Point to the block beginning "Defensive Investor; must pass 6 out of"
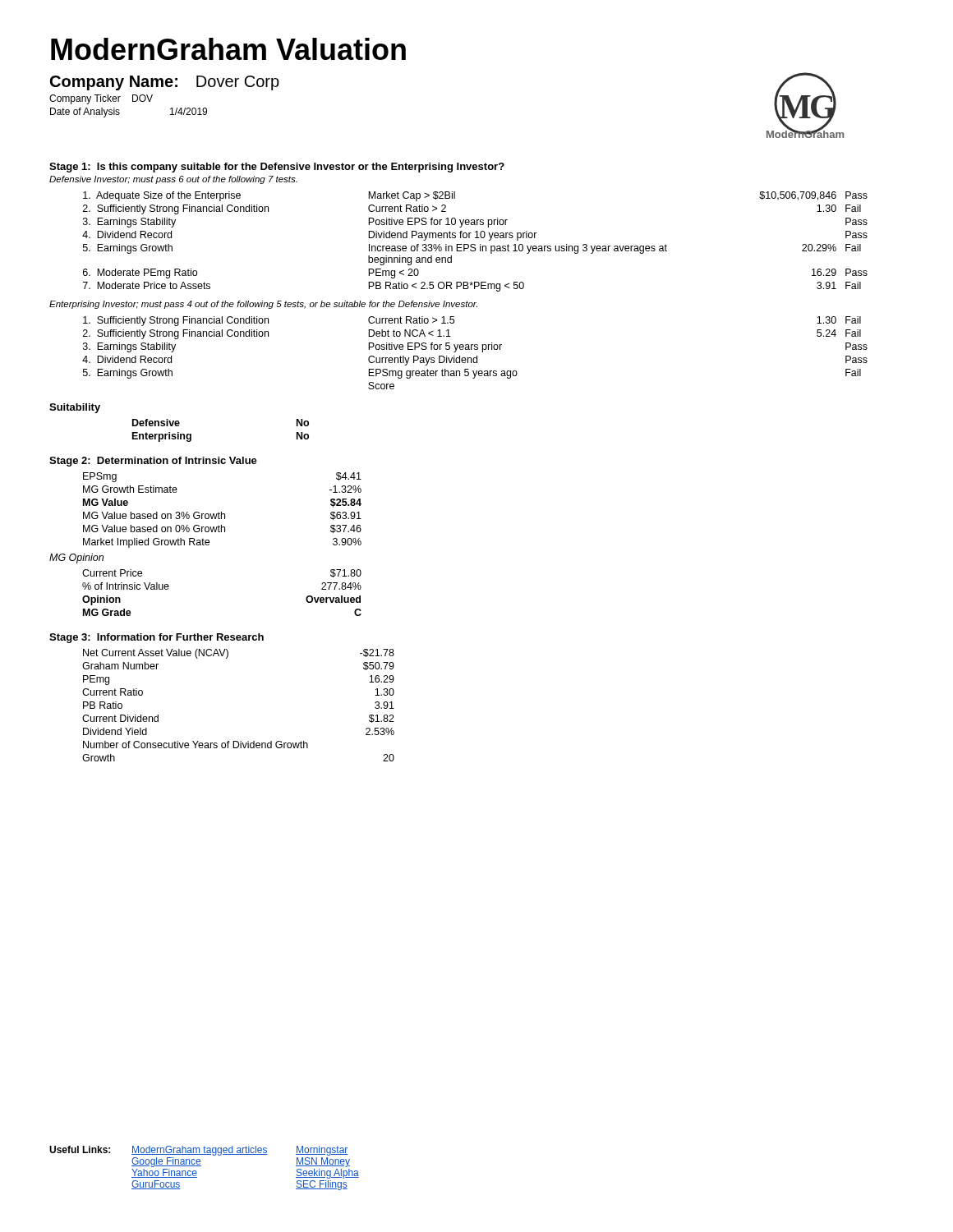 [x=174, y=179]
